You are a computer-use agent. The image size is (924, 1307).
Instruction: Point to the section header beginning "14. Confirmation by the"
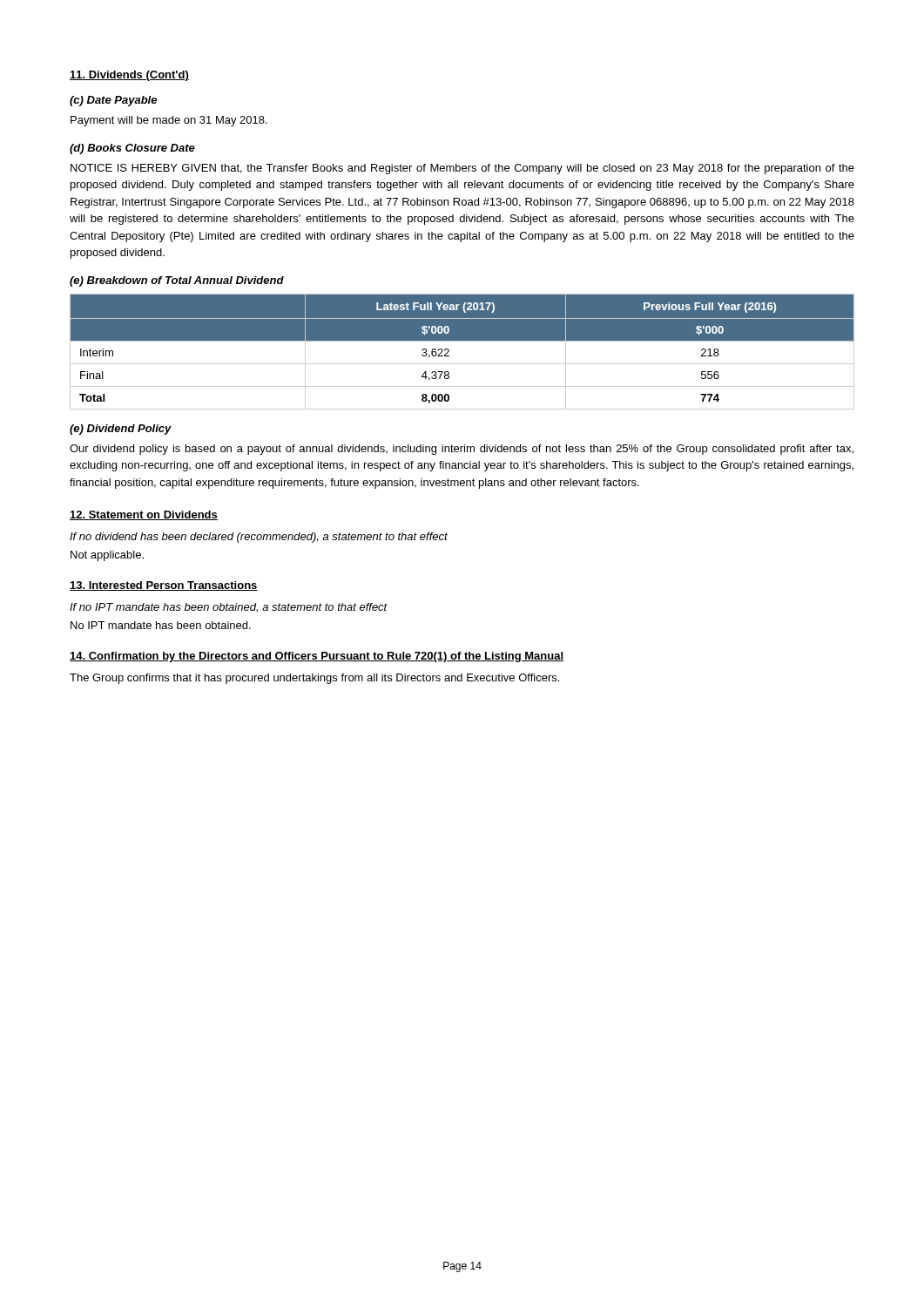pos(317,656)
